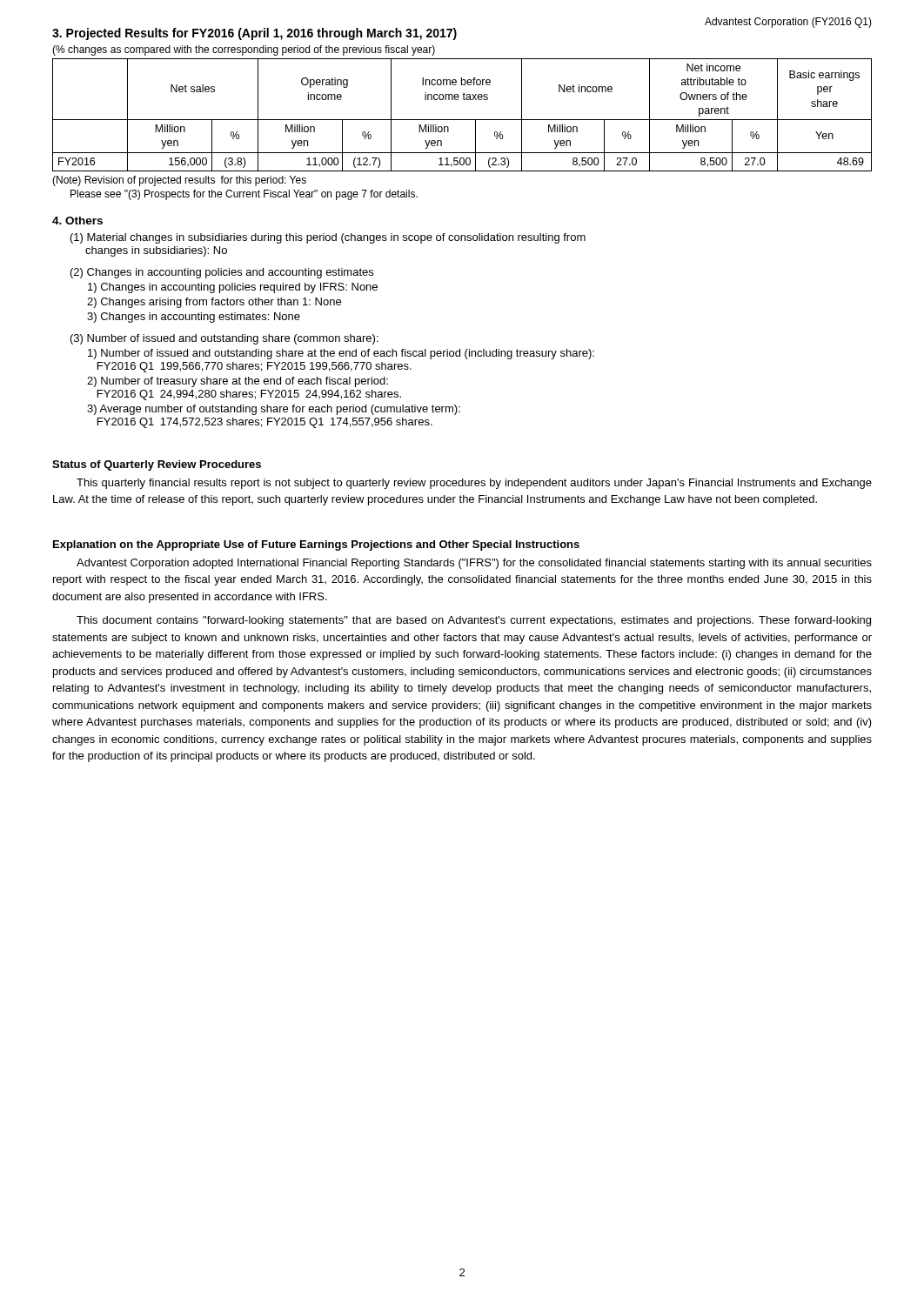
Task: Locate the block of text that opens with "(1) Material changes"
Action: [328, 243]
